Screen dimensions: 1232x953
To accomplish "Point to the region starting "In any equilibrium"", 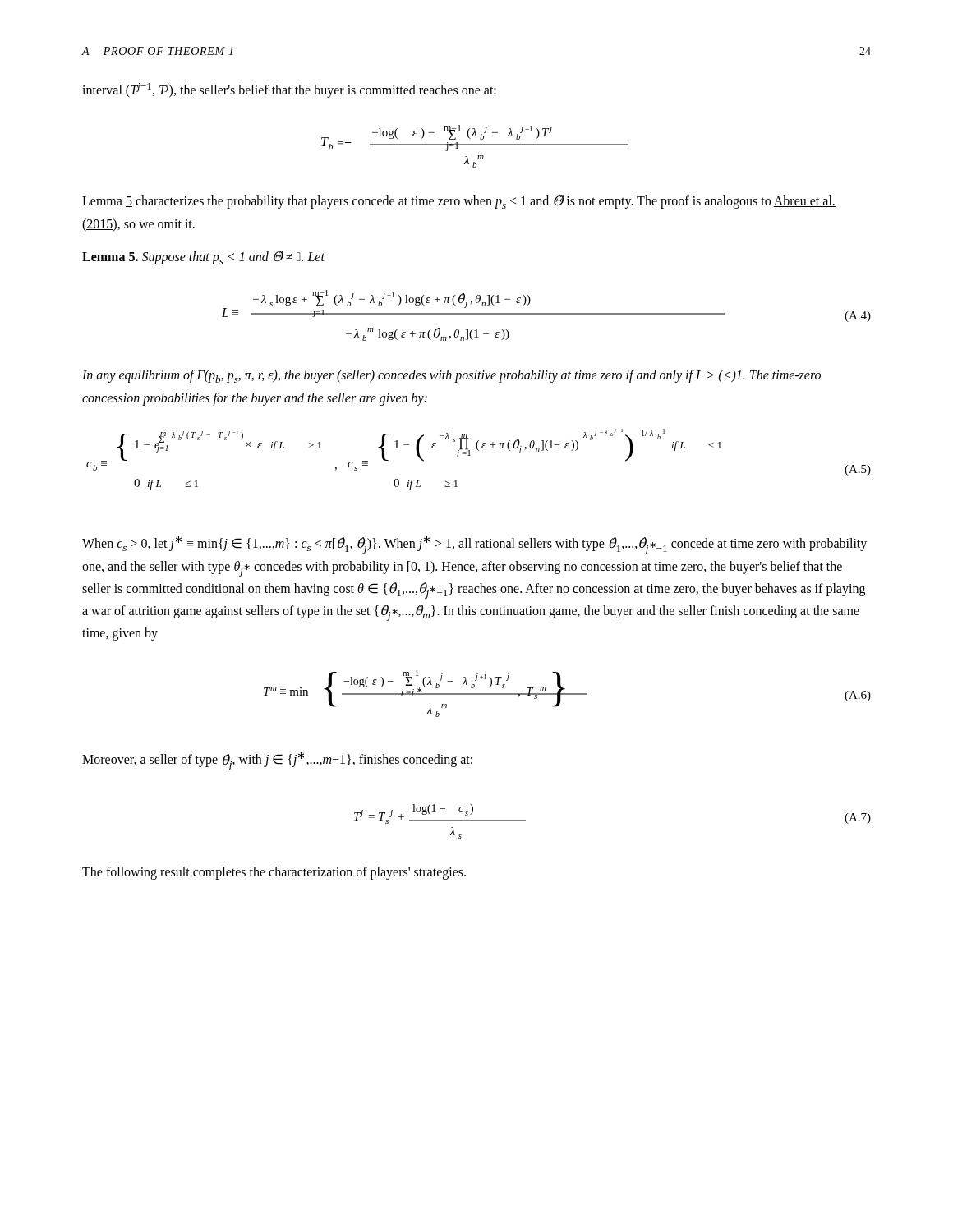I will 452,386.
